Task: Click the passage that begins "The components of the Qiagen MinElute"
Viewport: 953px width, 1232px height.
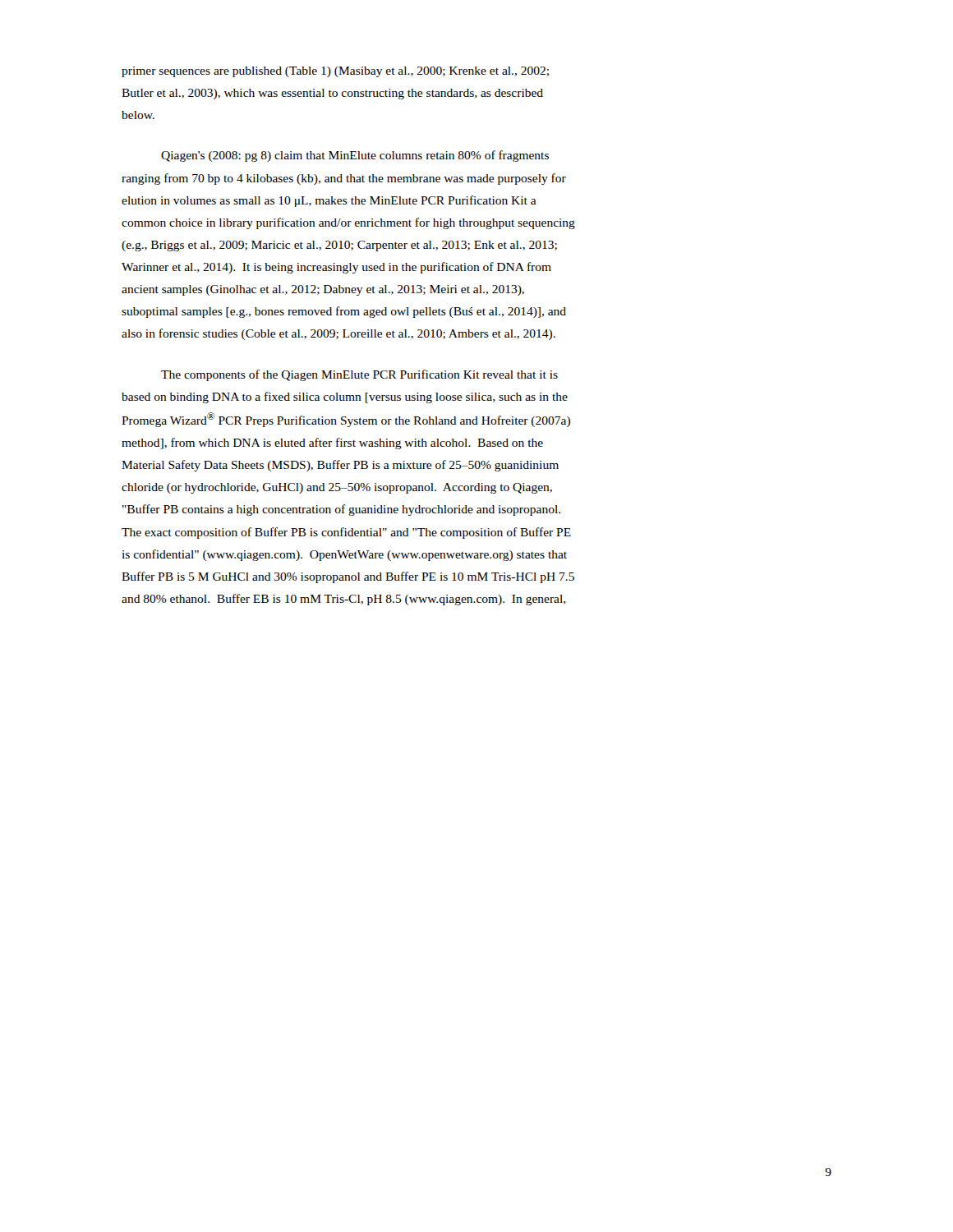Action: tap(476, 486)
